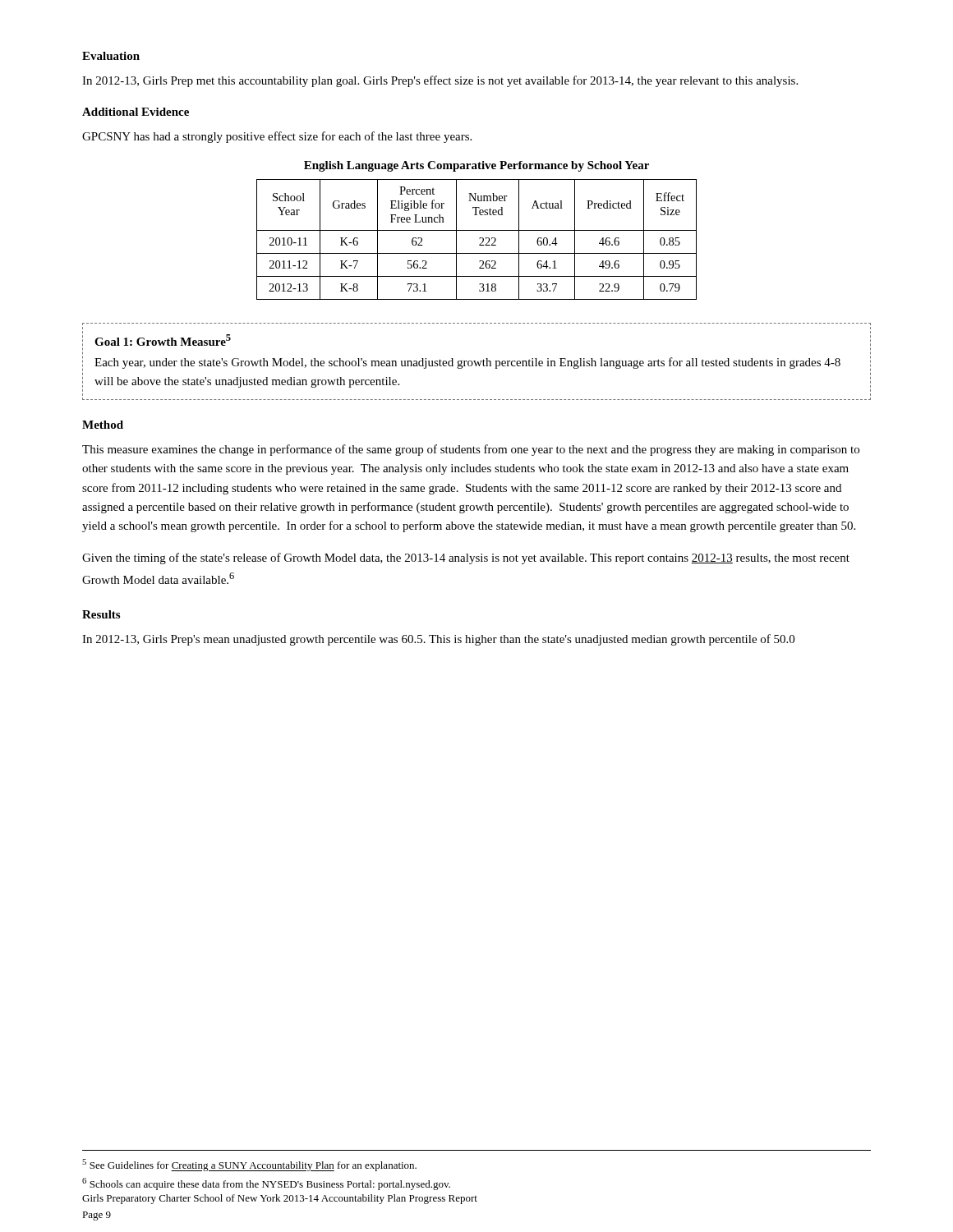Click on the text block with the text "Given the timing of the"
This screenshot has width=953, height=1232.
pos(466,569)
